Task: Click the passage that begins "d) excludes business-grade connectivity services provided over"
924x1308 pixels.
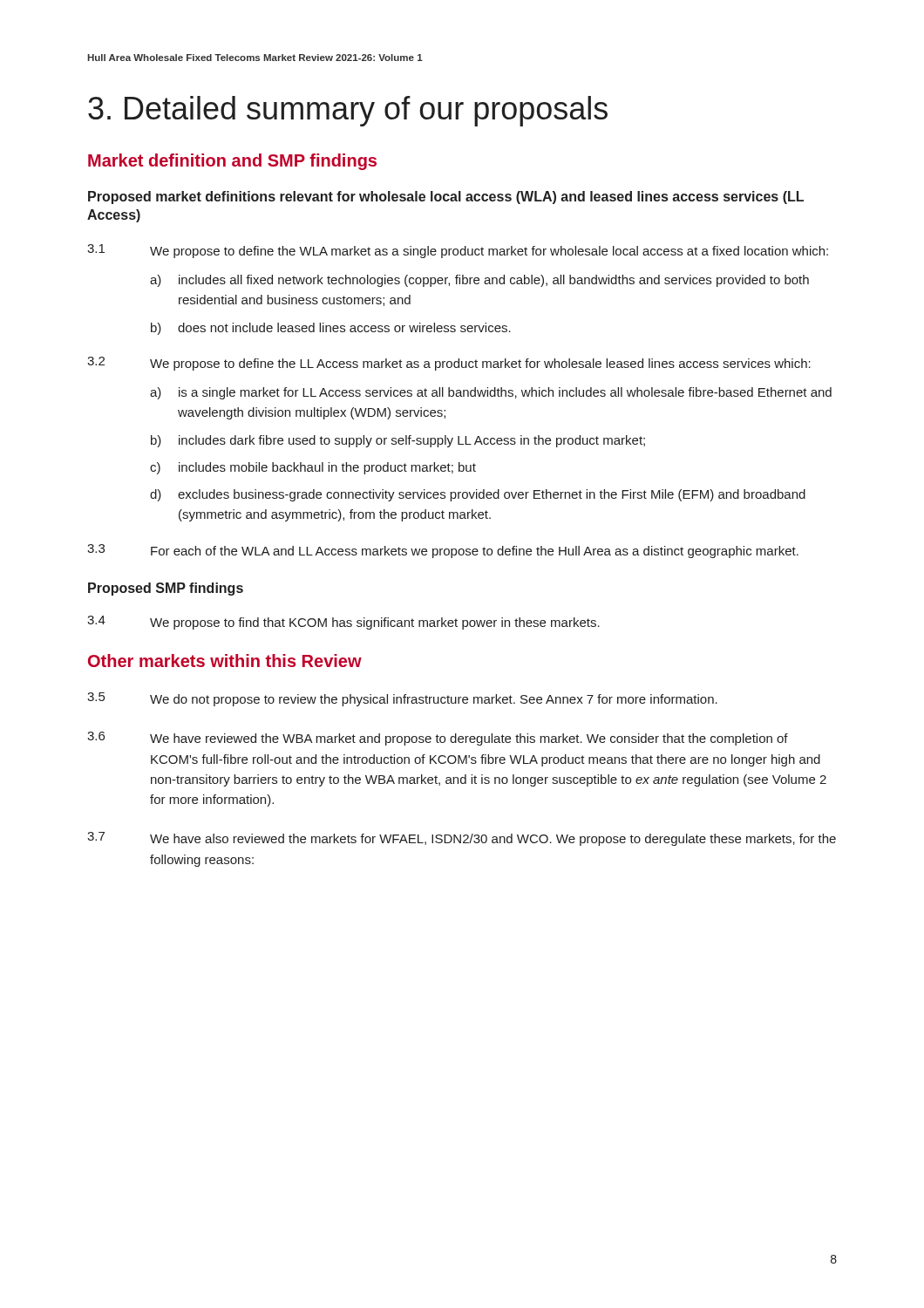Action: coord(493,504)
